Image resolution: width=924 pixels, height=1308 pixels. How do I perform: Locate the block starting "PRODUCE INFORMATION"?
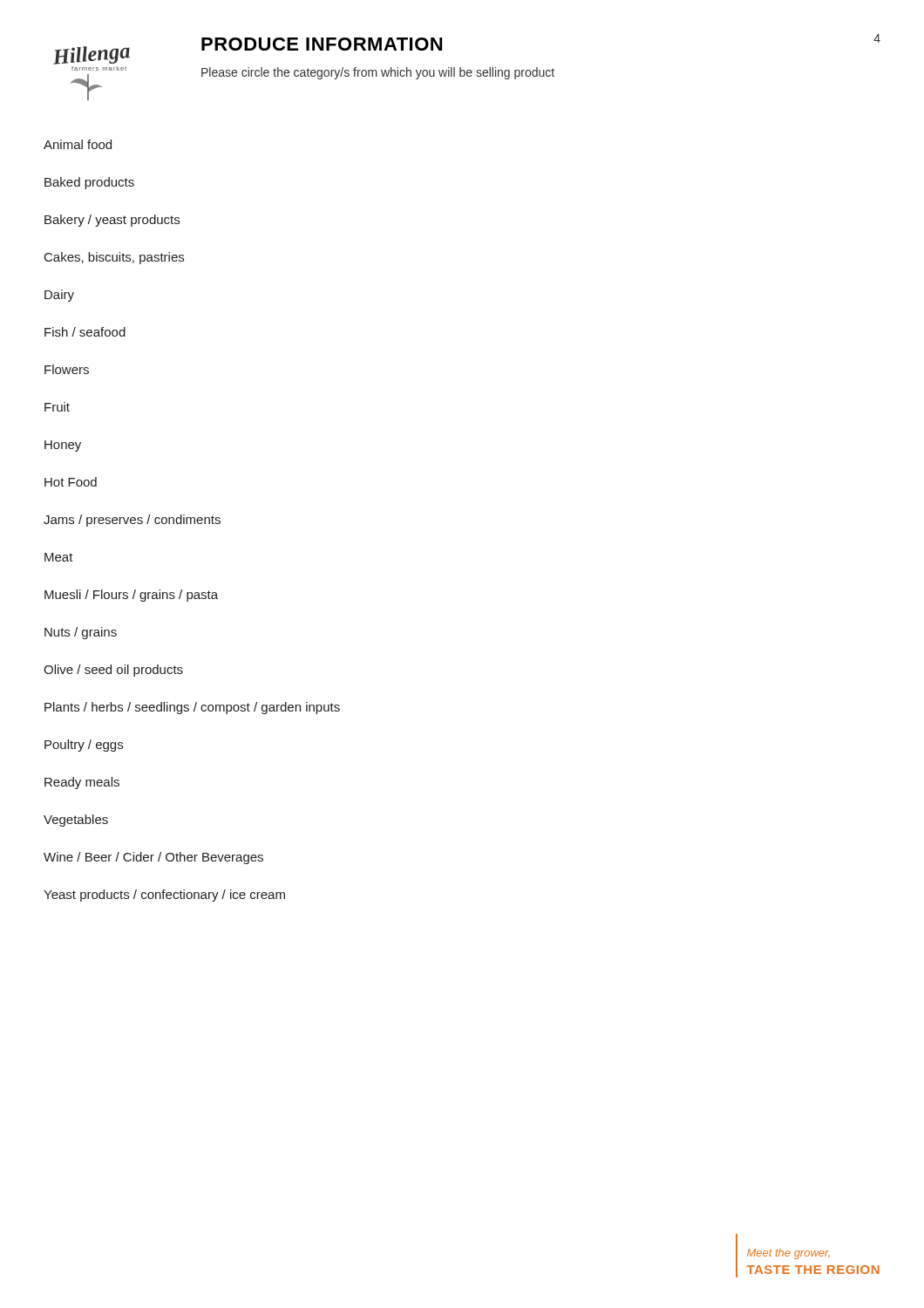(322, 44)
